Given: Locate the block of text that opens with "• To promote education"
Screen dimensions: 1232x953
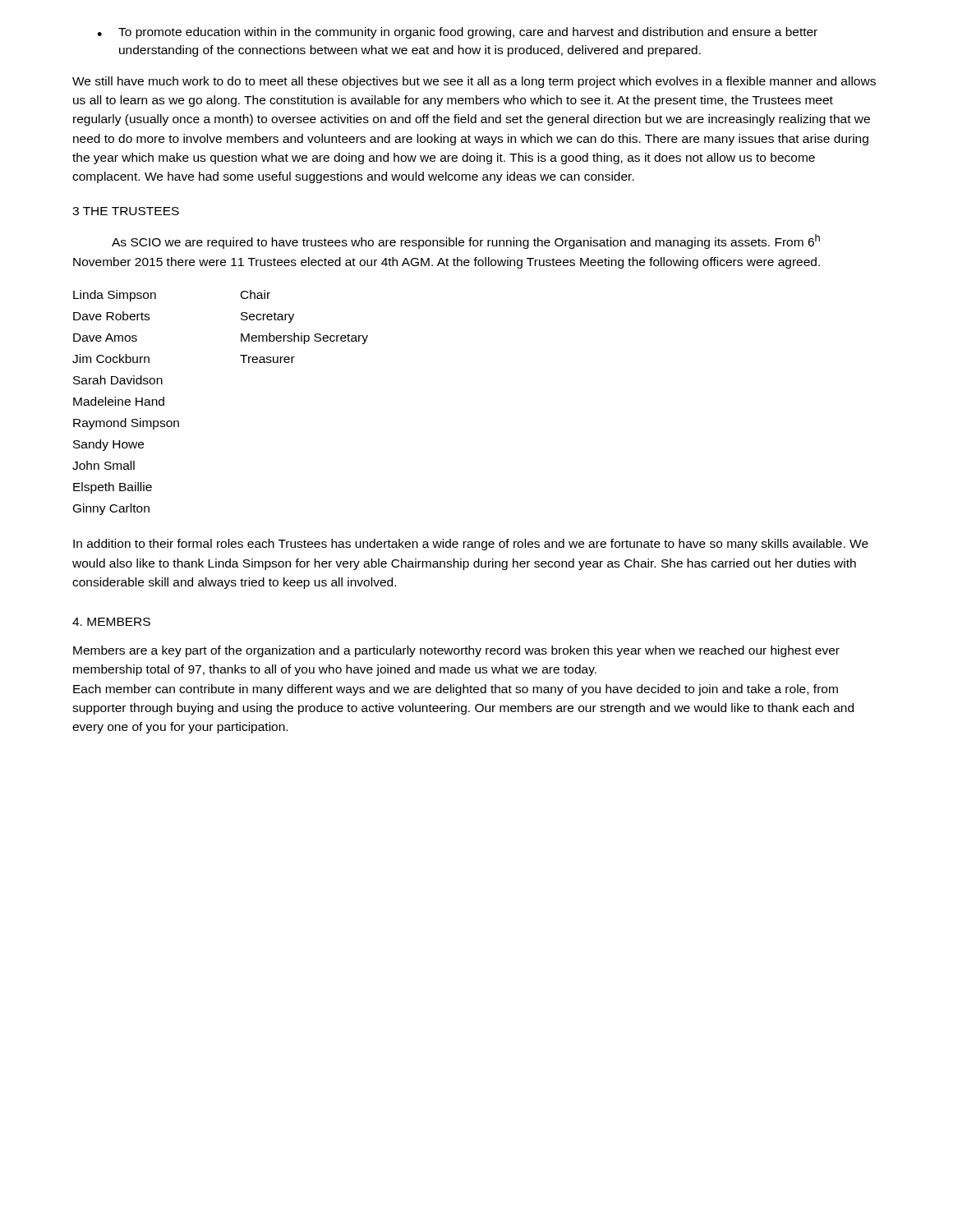Looking at the screenshot, I should click(489, 41).
